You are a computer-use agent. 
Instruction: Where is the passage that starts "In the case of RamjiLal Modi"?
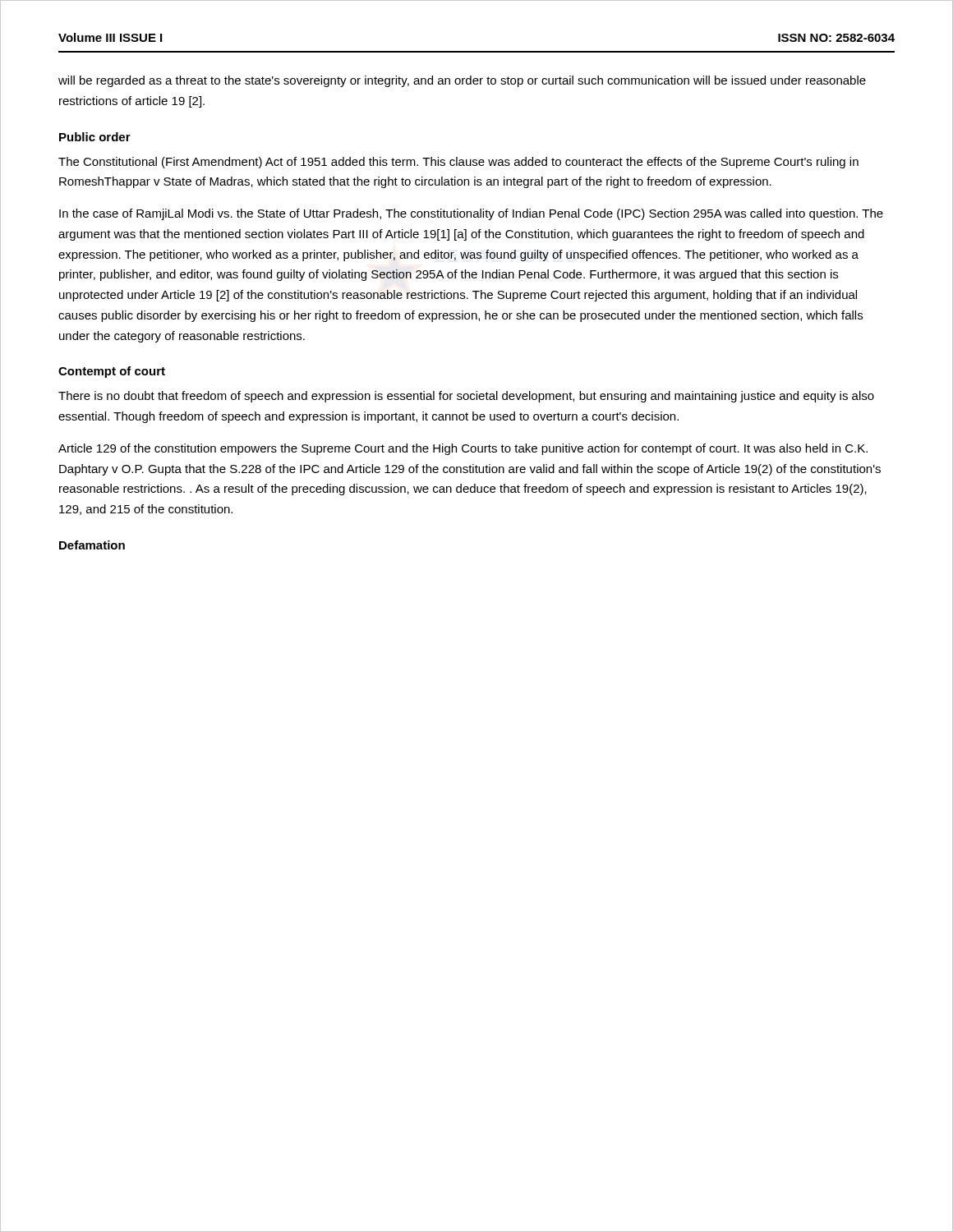click(471, 274)
